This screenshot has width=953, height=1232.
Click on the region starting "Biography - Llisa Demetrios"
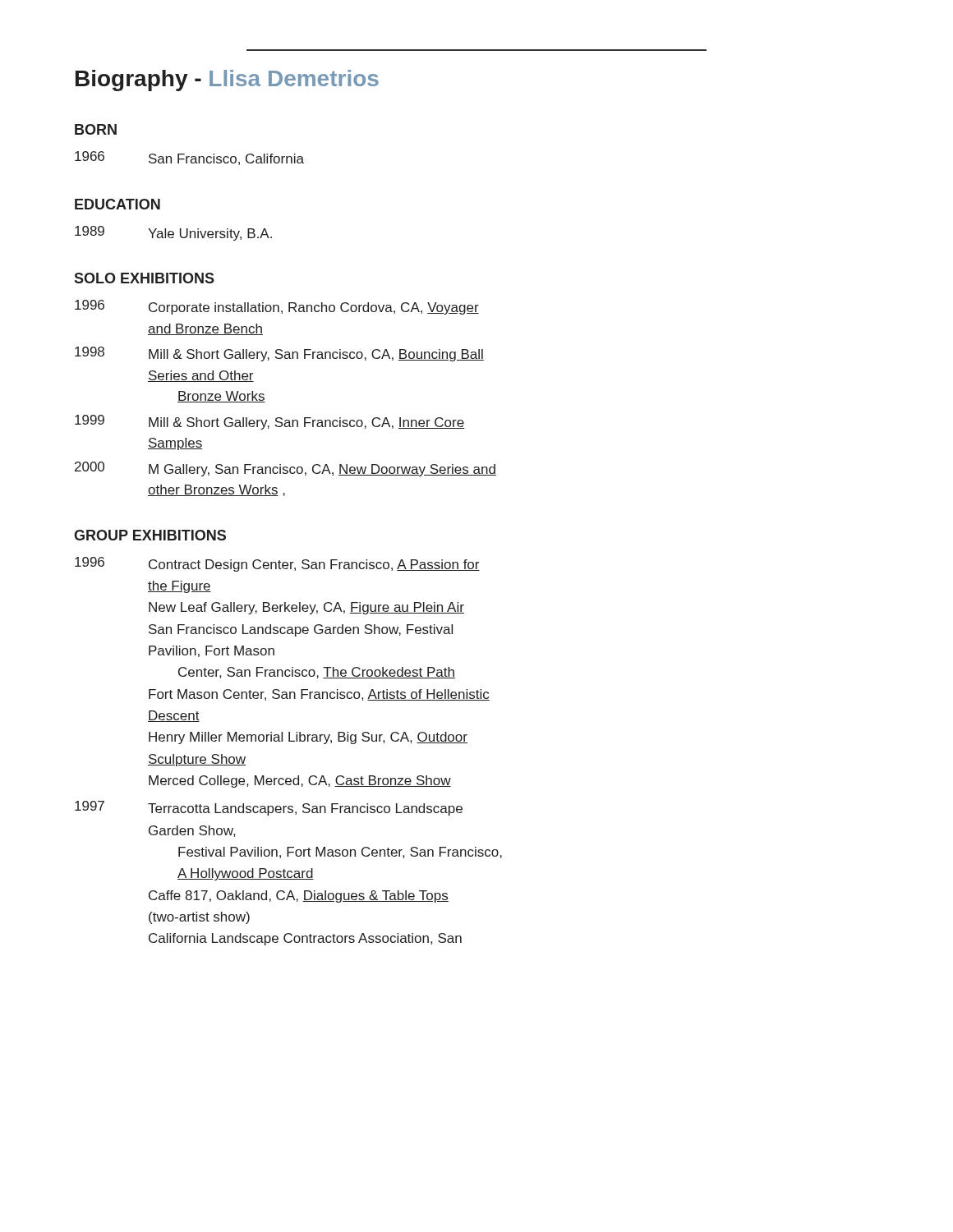coord(227,78)
